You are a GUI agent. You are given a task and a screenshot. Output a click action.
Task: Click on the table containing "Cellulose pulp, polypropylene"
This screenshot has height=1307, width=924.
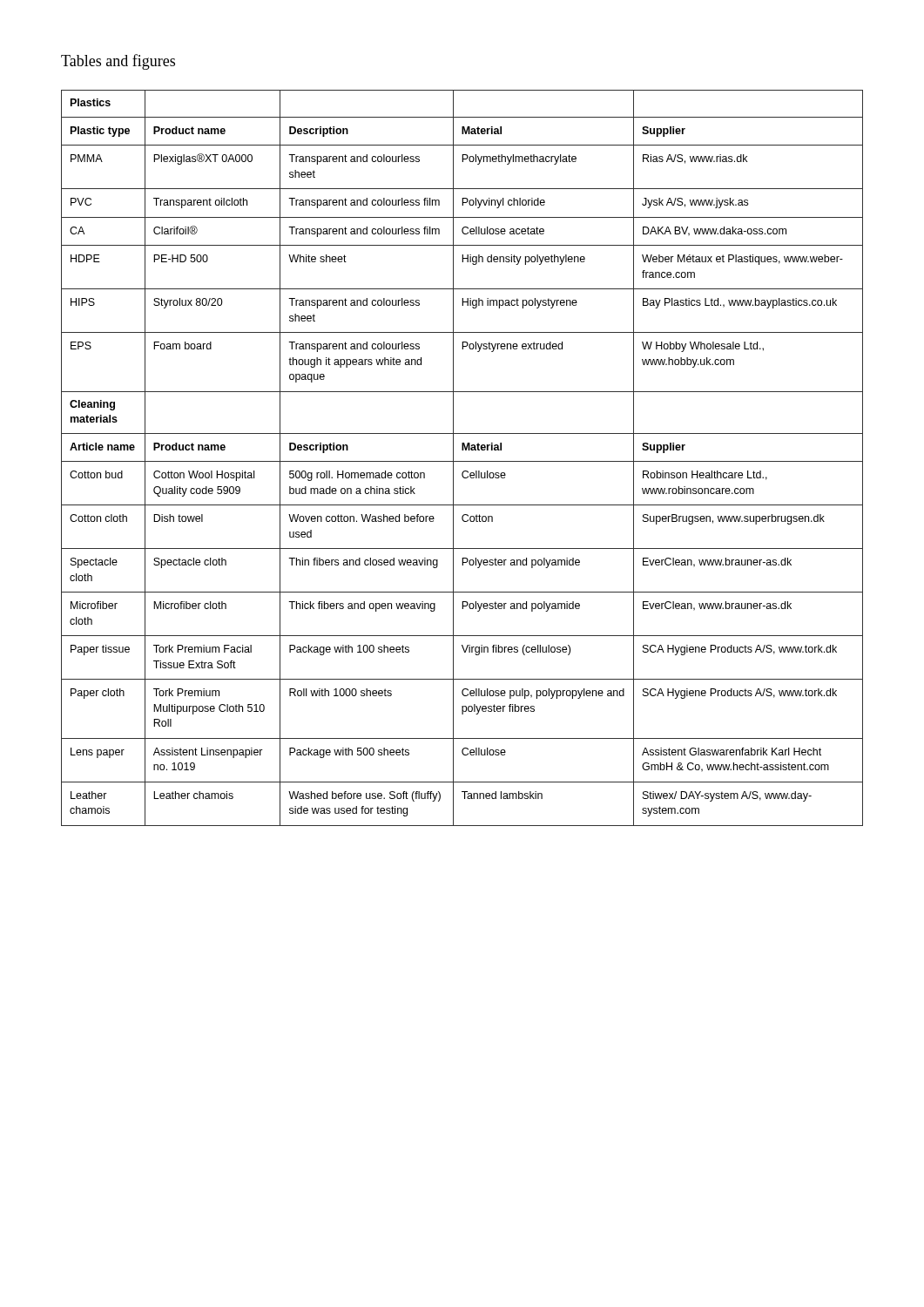pyautogui.click(x=462, y=458)
